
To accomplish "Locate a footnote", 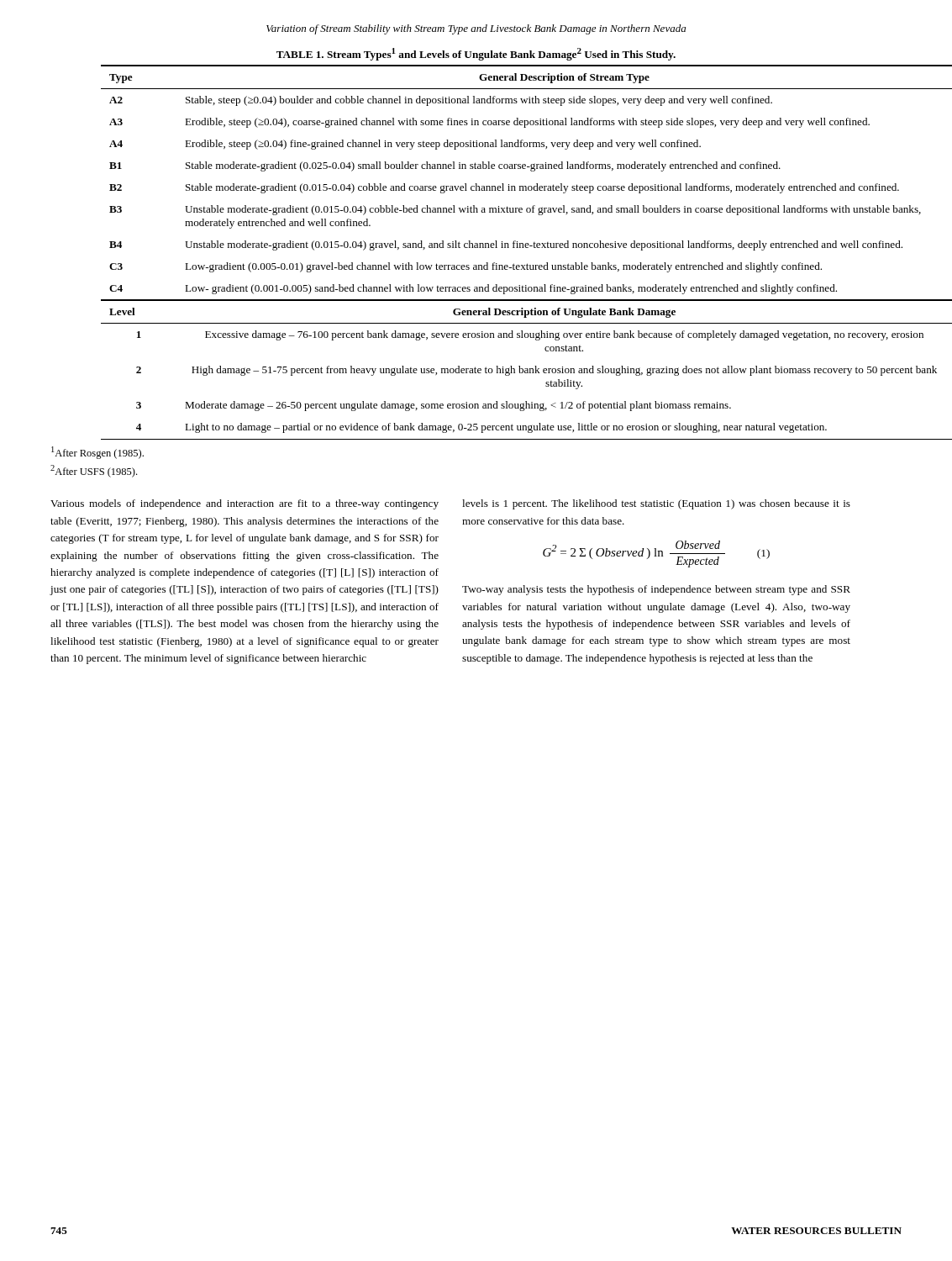I will (97, 461).
